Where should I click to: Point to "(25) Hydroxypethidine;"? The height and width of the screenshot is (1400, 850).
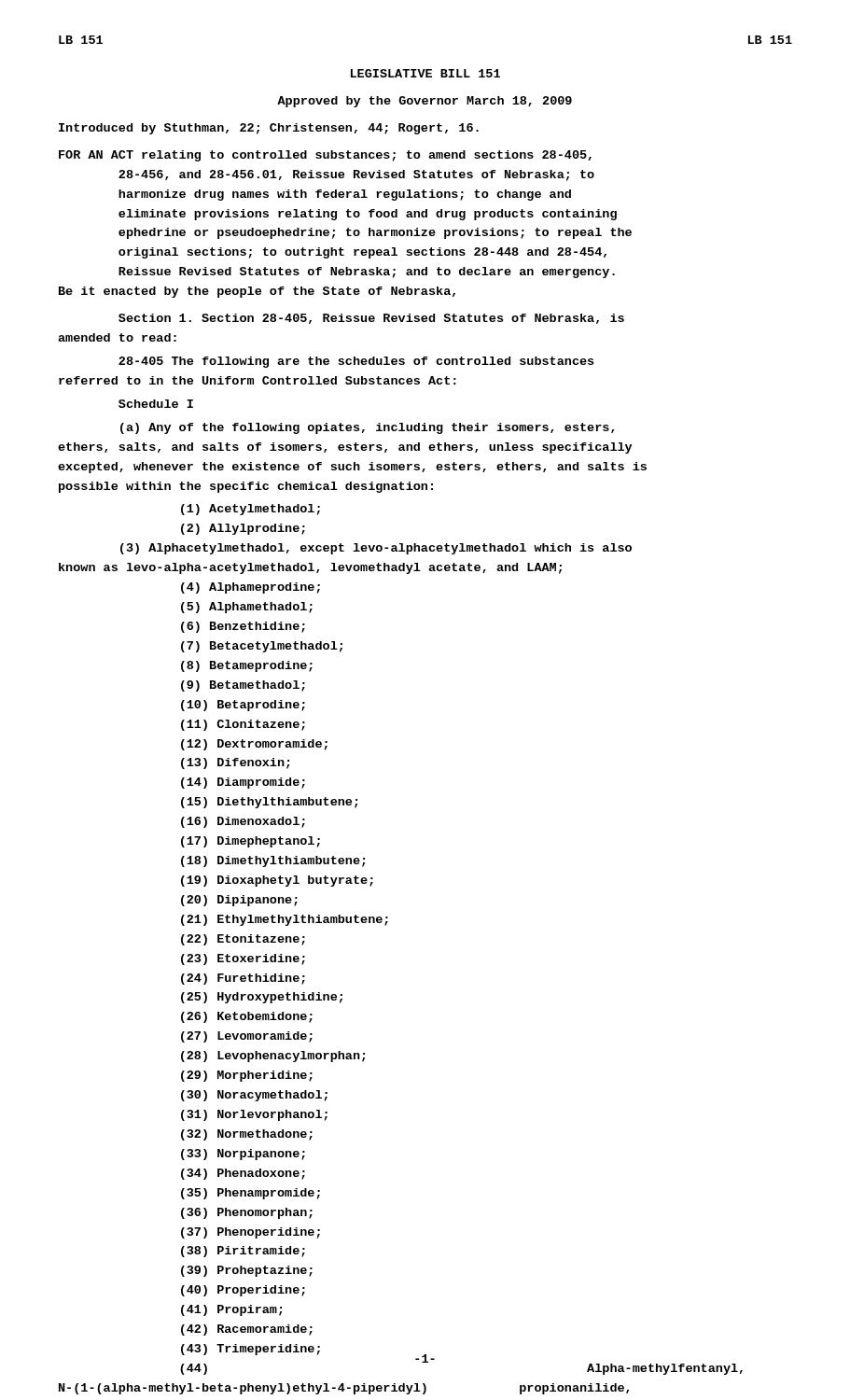click(x=201, y=998)
